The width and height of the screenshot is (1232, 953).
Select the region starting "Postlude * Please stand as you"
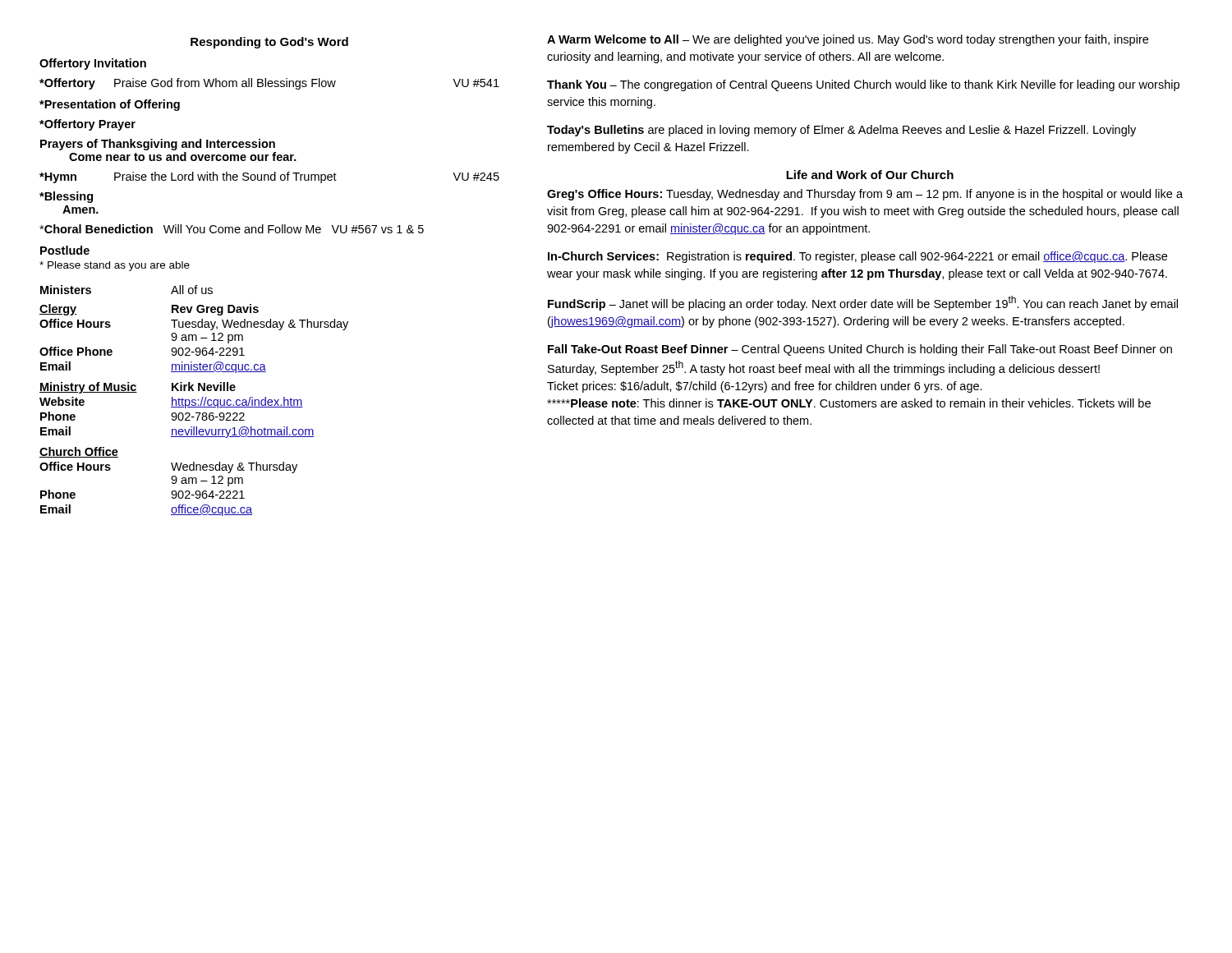[65, 250]
